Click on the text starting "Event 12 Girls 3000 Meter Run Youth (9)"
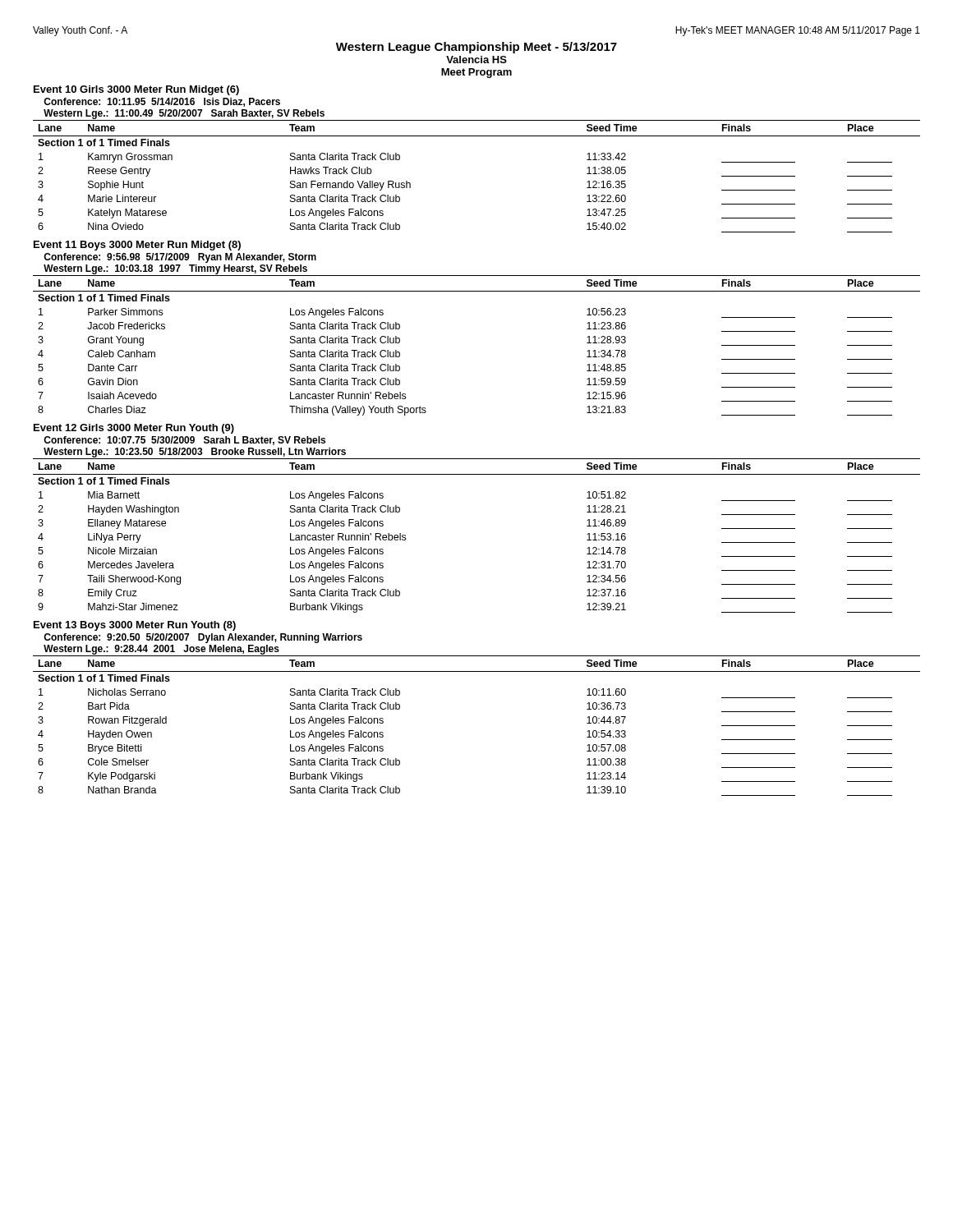This screenshot has height=1232, width=953. click(134, 428)
